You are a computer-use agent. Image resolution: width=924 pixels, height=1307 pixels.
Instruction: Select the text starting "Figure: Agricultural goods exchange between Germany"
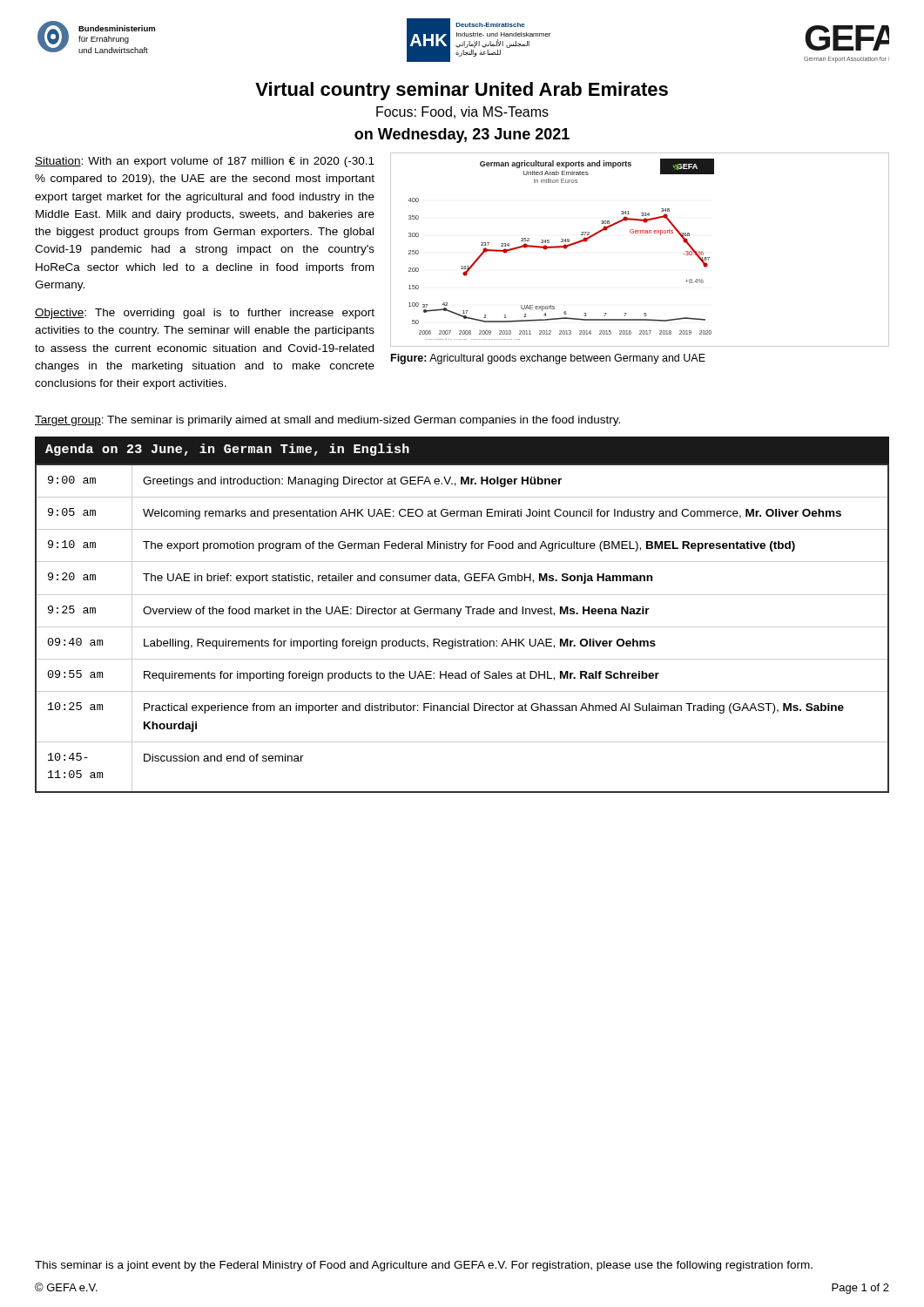tap(548, 358)
